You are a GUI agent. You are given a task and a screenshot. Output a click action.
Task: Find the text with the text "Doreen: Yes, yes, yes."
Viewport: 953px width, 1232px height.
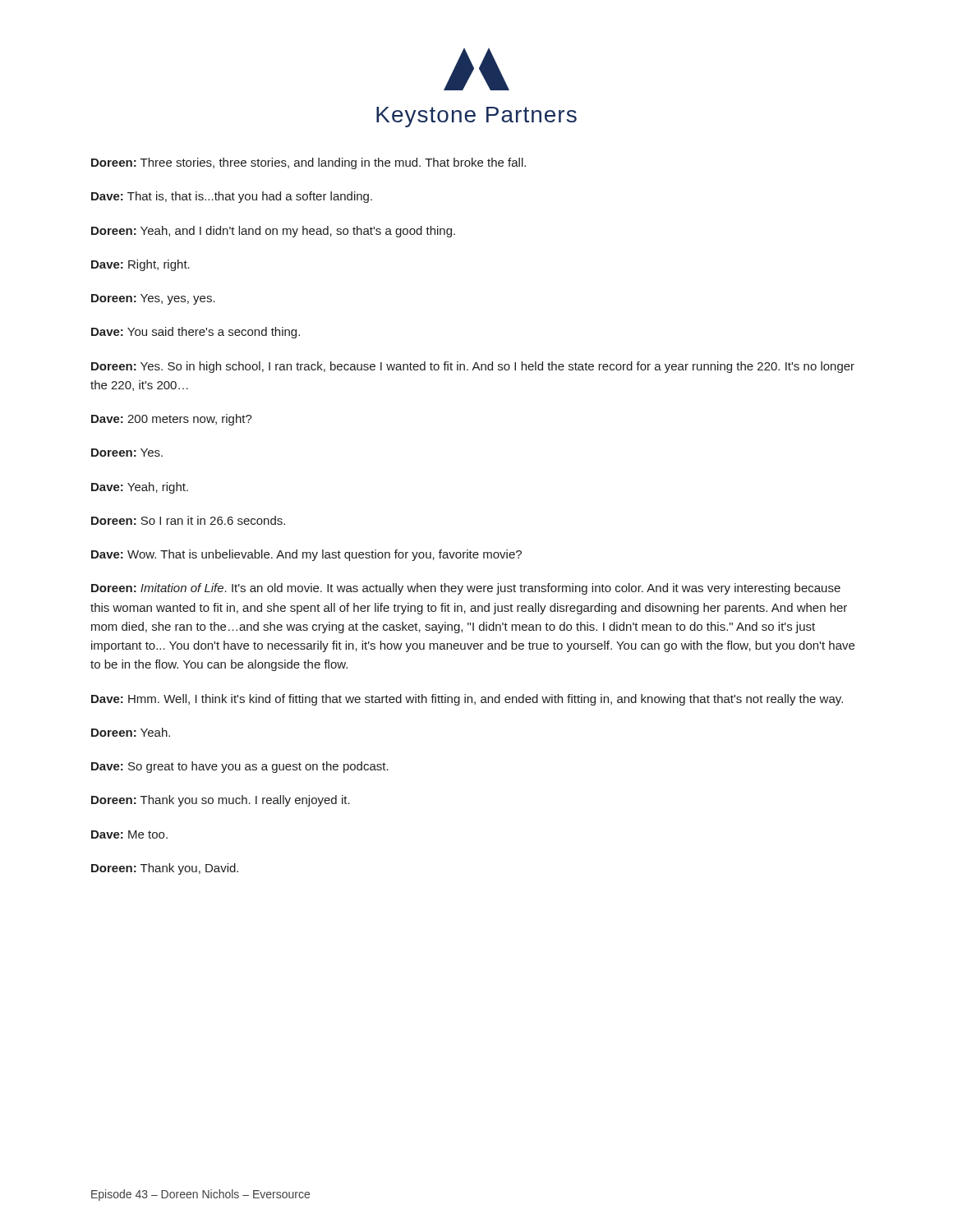[x=153, y=298]
